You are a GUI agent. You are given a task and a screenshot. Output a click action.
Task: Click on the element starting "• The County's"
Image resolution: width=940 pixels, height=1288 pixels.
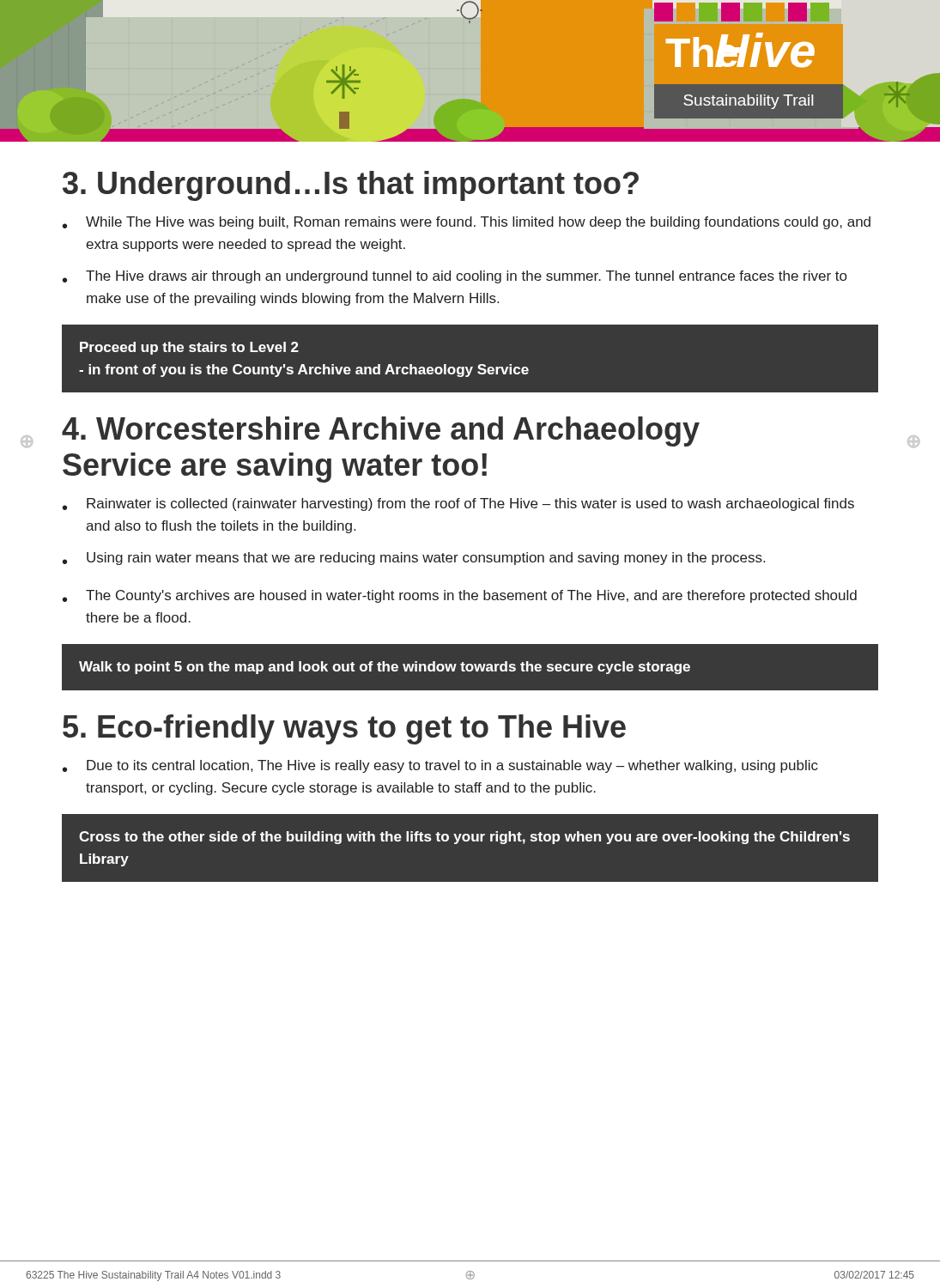pyautogui.click(x=470, y=607)
